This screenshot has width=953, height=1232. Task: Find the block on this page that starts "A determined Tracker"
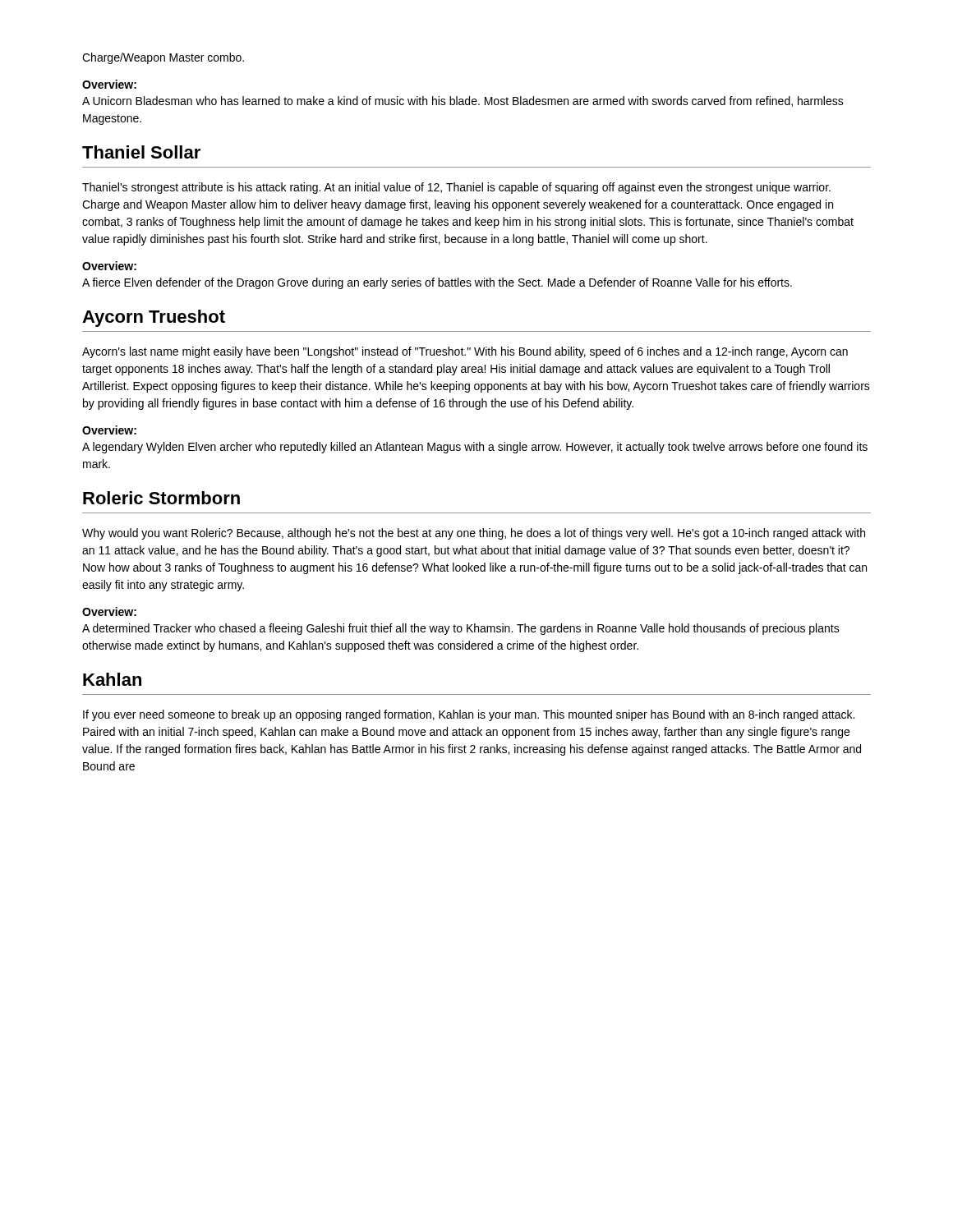461,637
